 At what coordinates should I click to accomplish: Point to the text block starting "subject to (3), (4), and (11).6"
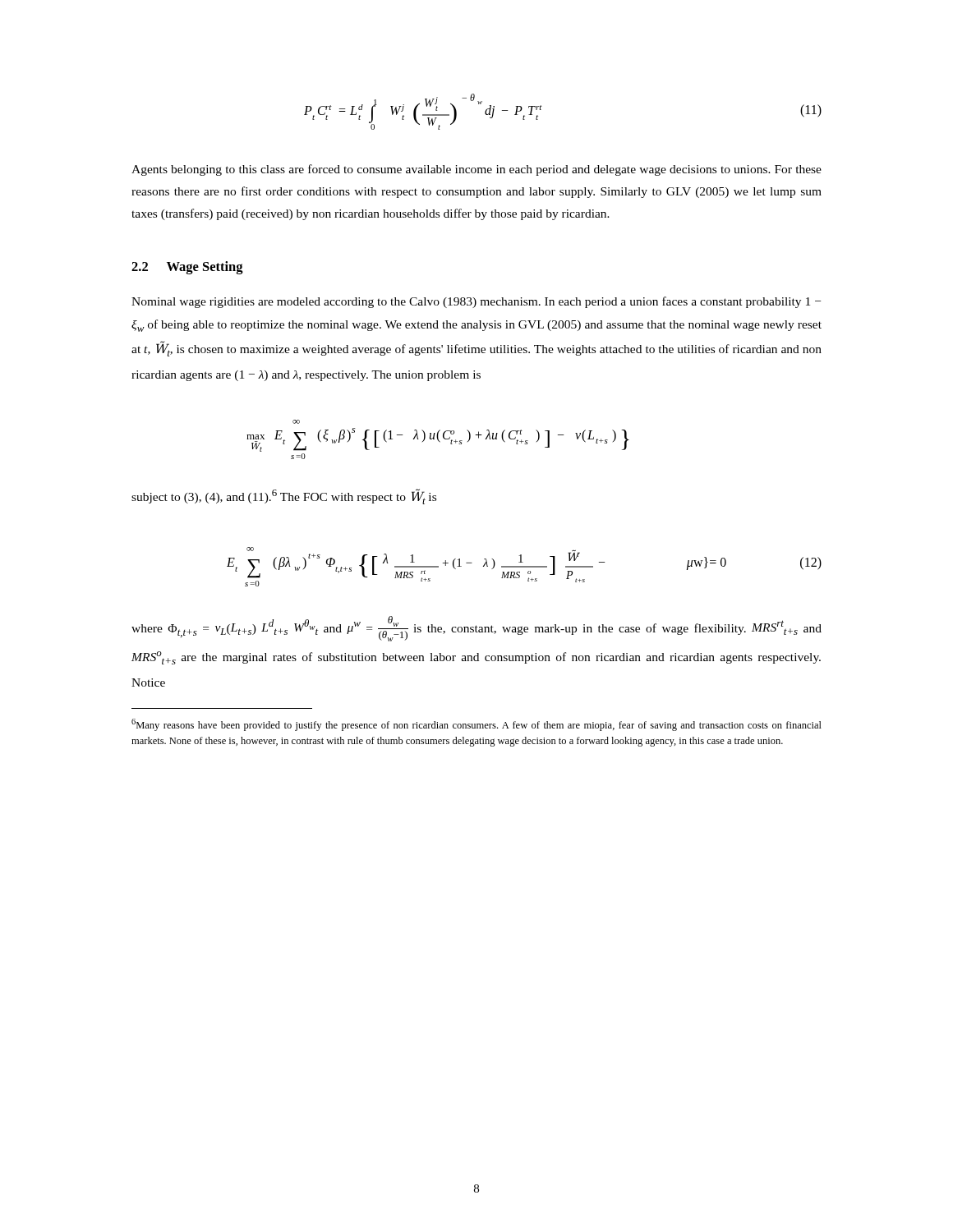(284, 497)
